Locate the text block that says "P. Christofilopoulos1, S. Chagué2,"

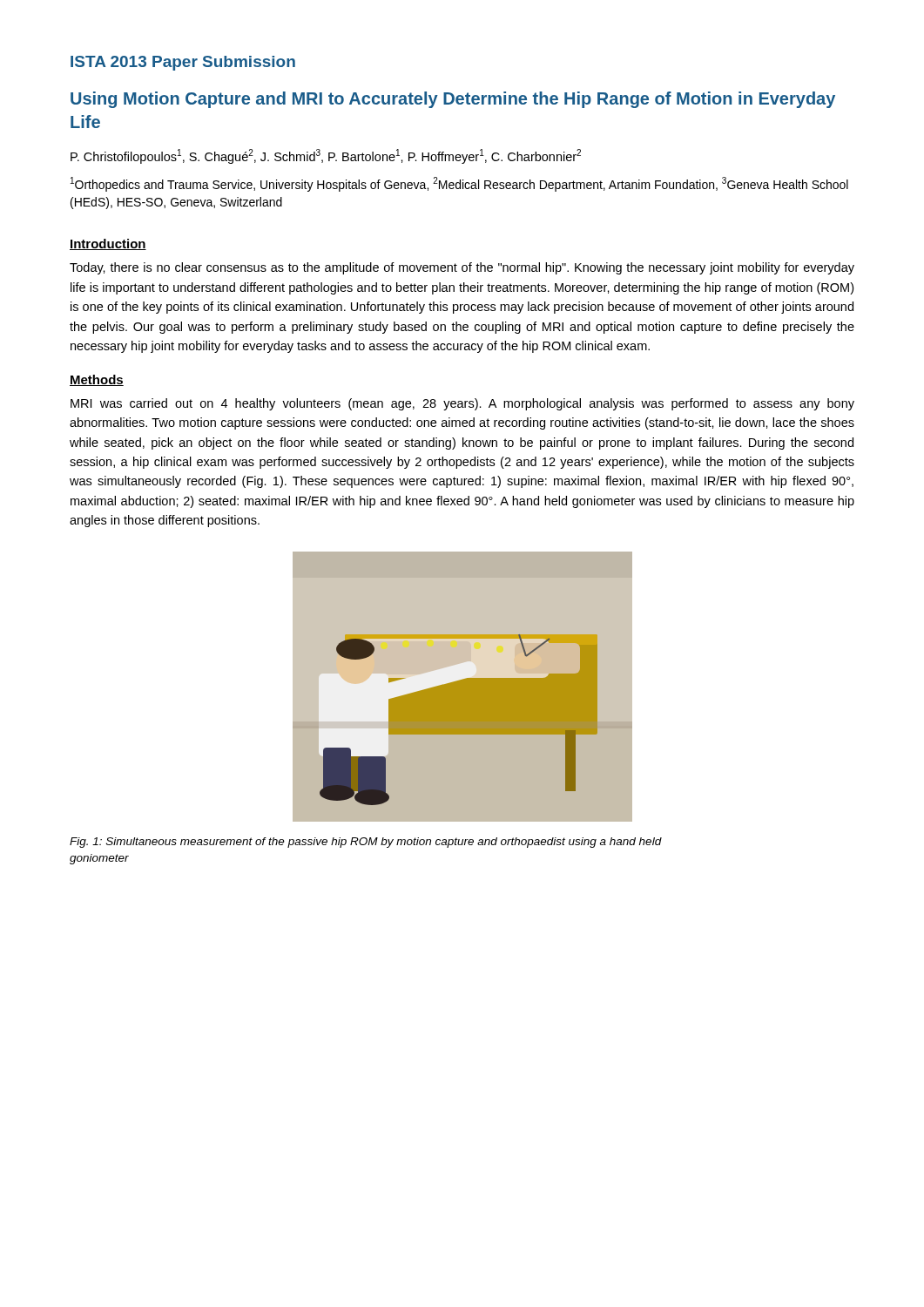(x=326, y=156)
